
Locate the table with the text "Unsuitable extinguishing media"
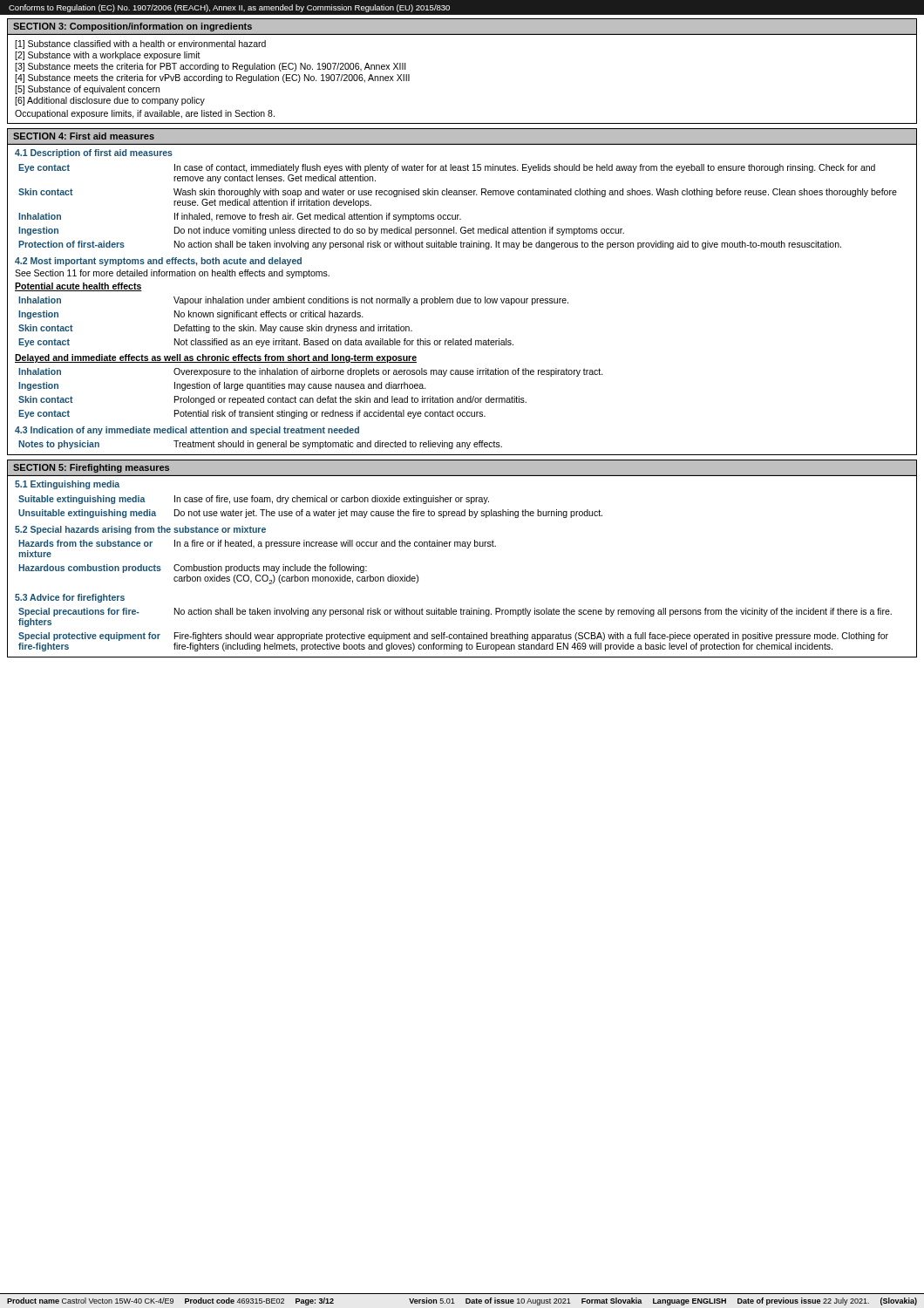pos(462,506)
